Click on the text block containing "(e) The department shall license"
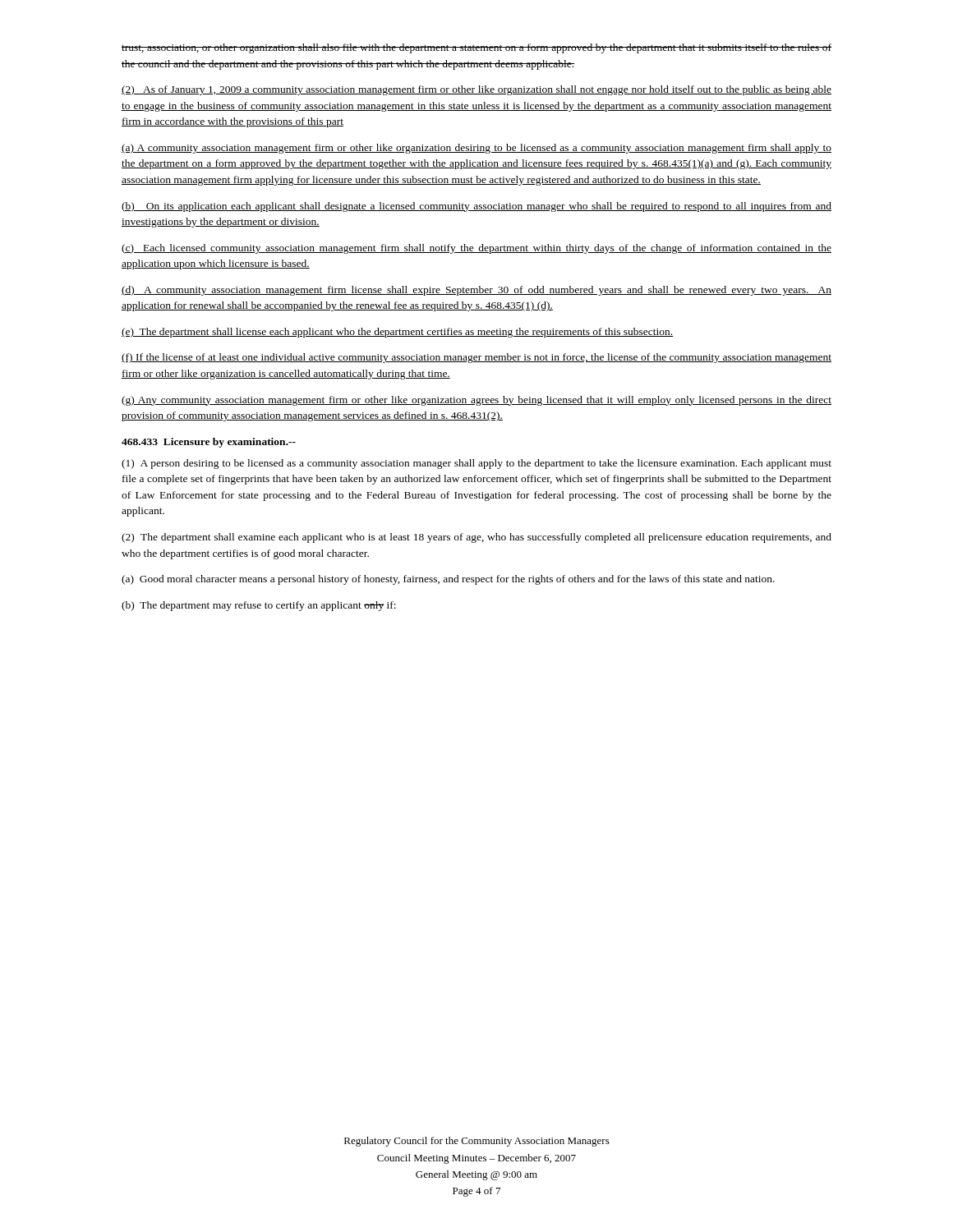The image size is (953, 1232). [397, 331]
